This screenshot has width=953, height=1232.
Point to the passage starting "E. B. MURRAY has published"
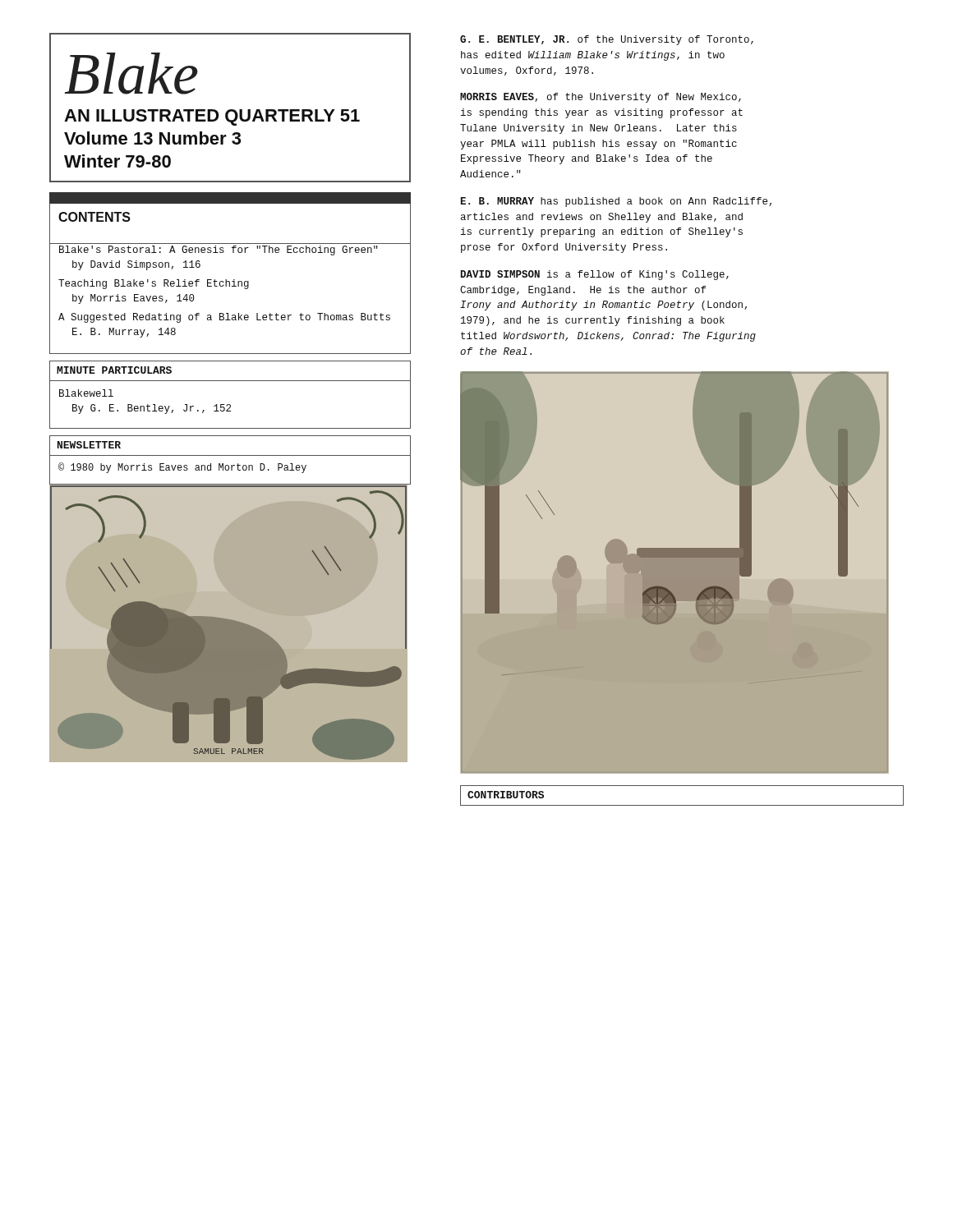617,225
